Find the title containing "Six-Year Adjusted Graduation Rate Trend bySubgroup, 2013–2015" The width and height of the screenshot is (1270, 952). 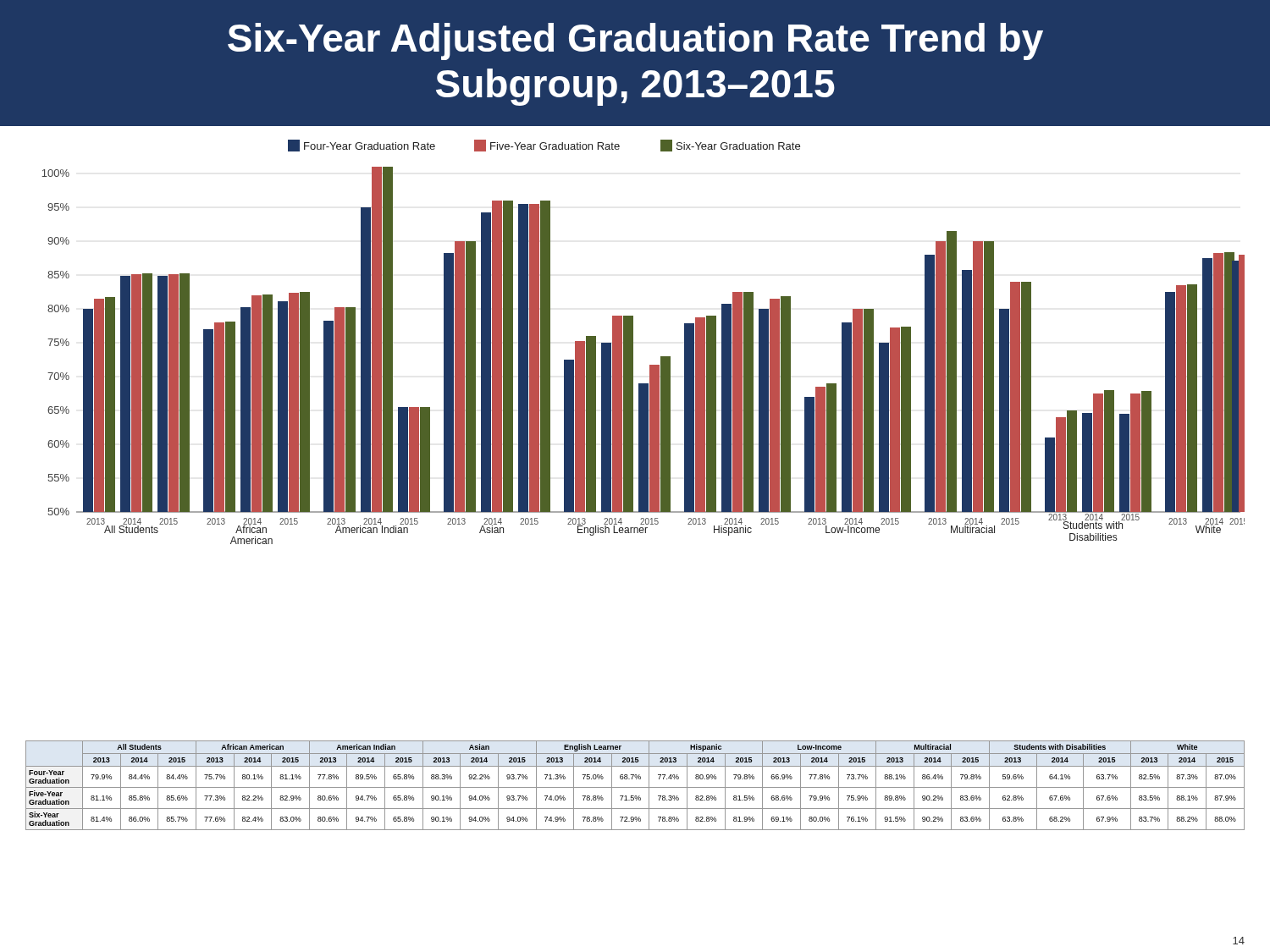(x=635, y=61)
